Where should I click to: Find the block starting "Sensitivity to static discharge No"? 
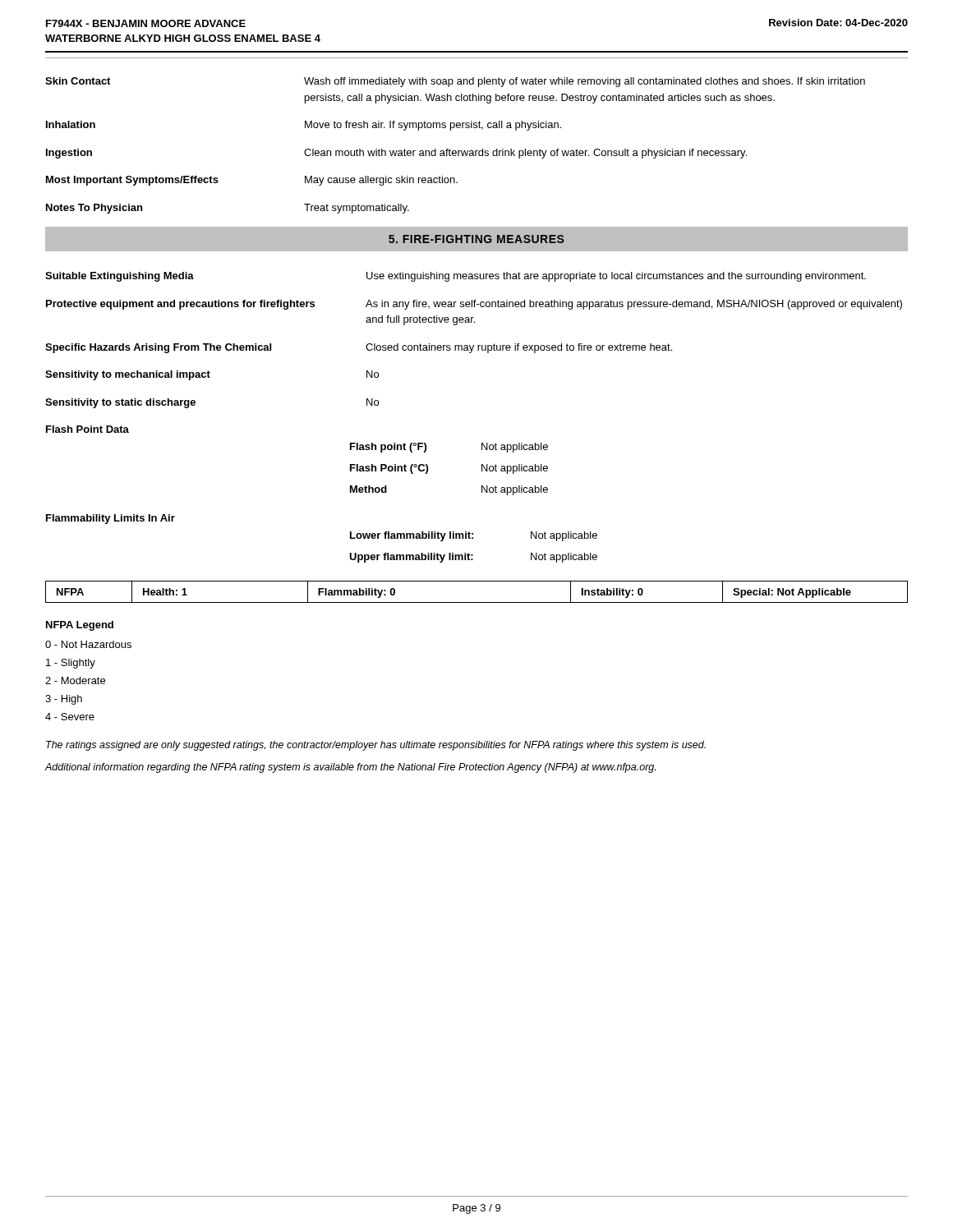click(117, 403)
